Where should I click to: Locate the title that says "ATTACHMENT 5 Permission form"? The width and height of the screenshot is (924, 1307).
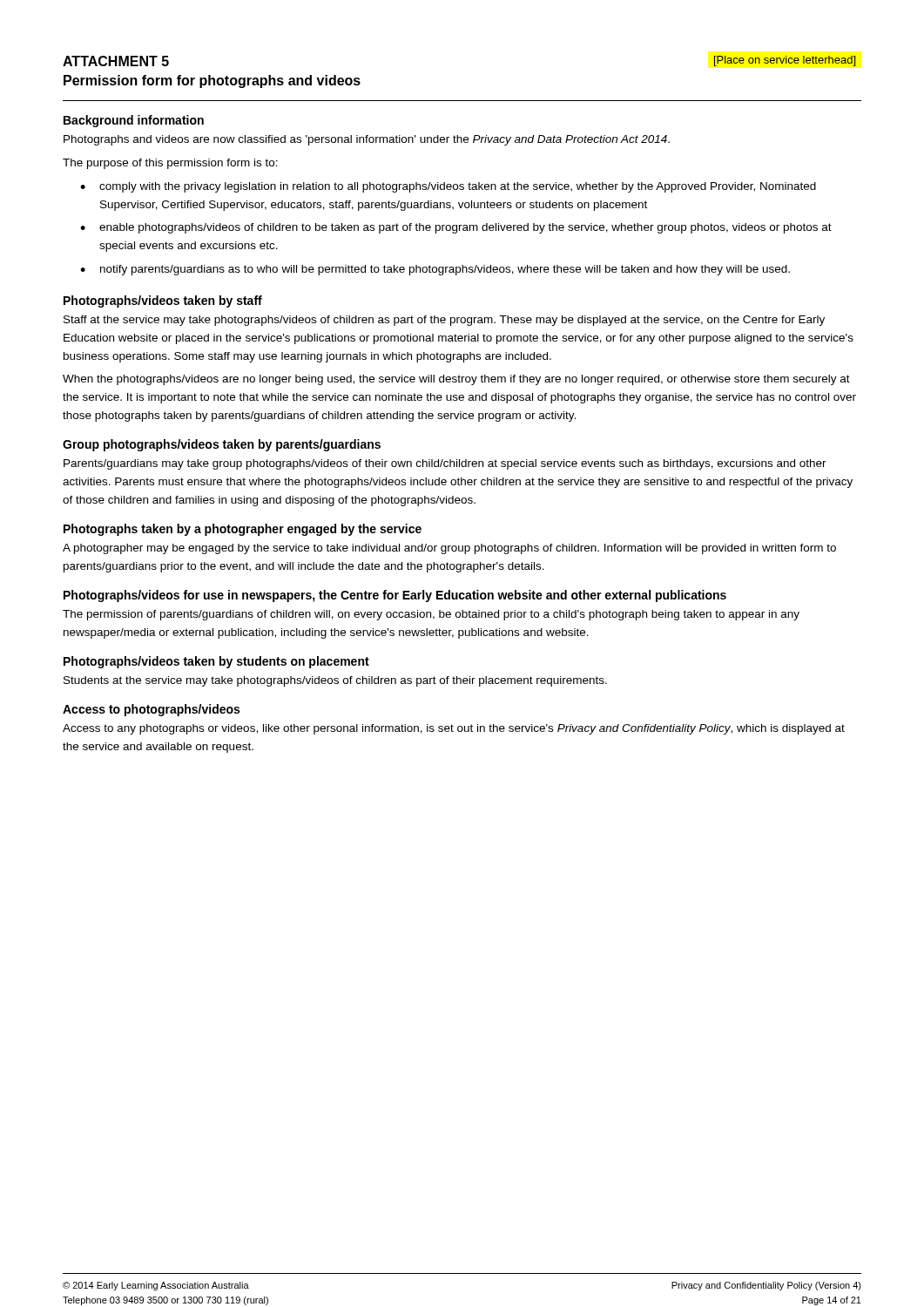[212, 72]
